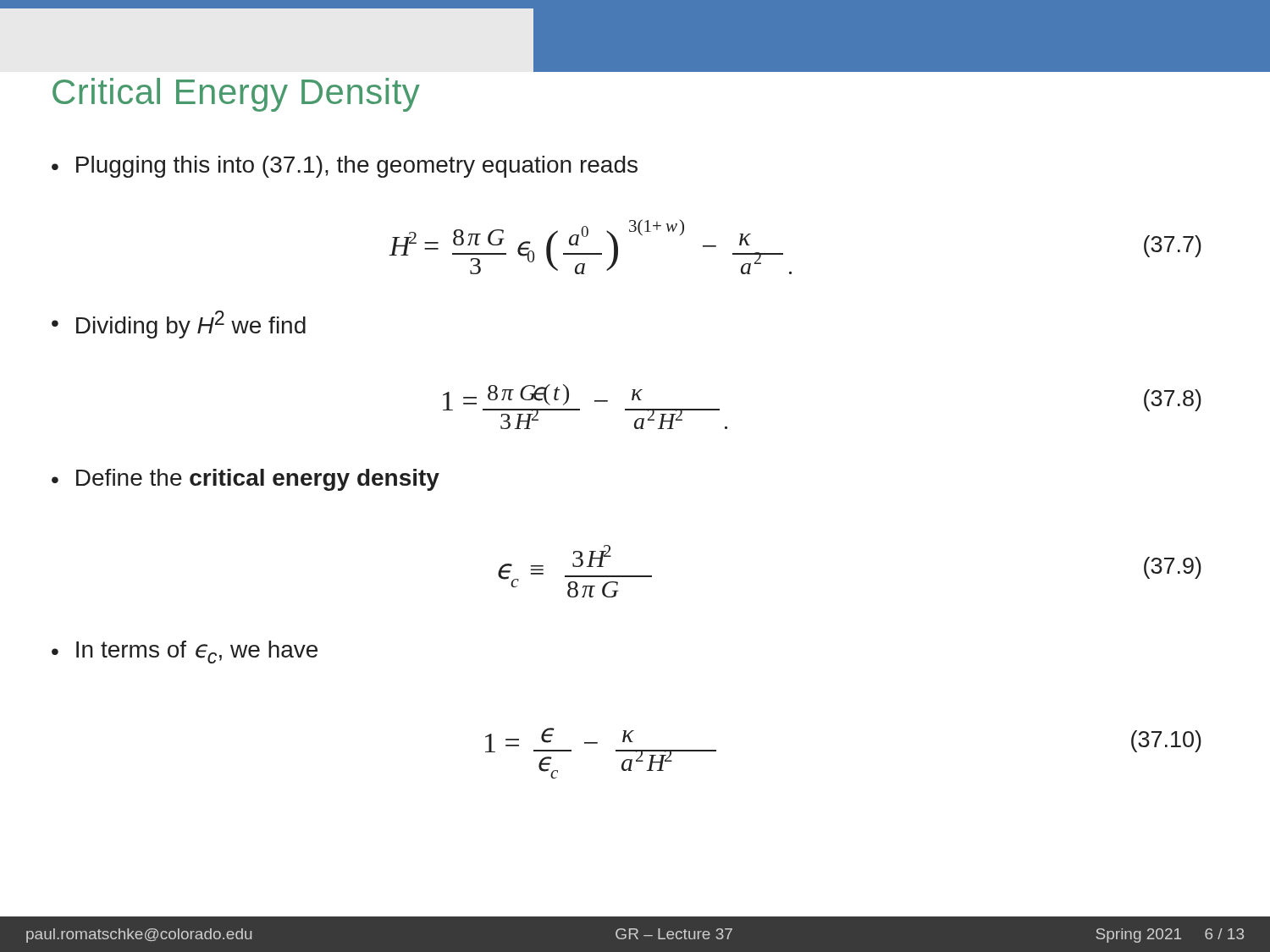Click on the text block starting "ϵ c ≡ 3"
1270x952 pixels.
pyautogui.click(x=635, y=566)
